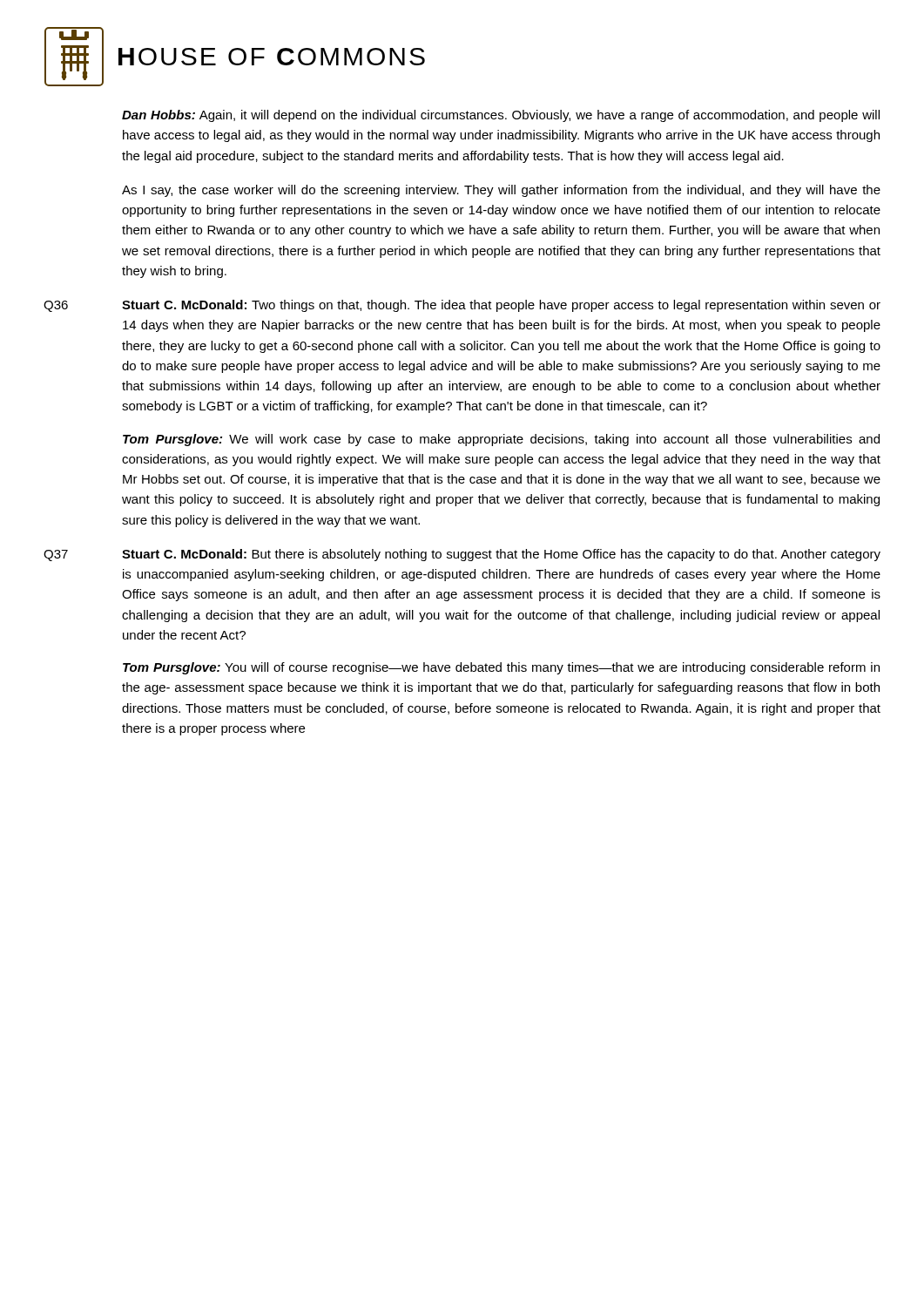
Task: Select the block starting "As I say, the"
Action: (x=501, y=230)
